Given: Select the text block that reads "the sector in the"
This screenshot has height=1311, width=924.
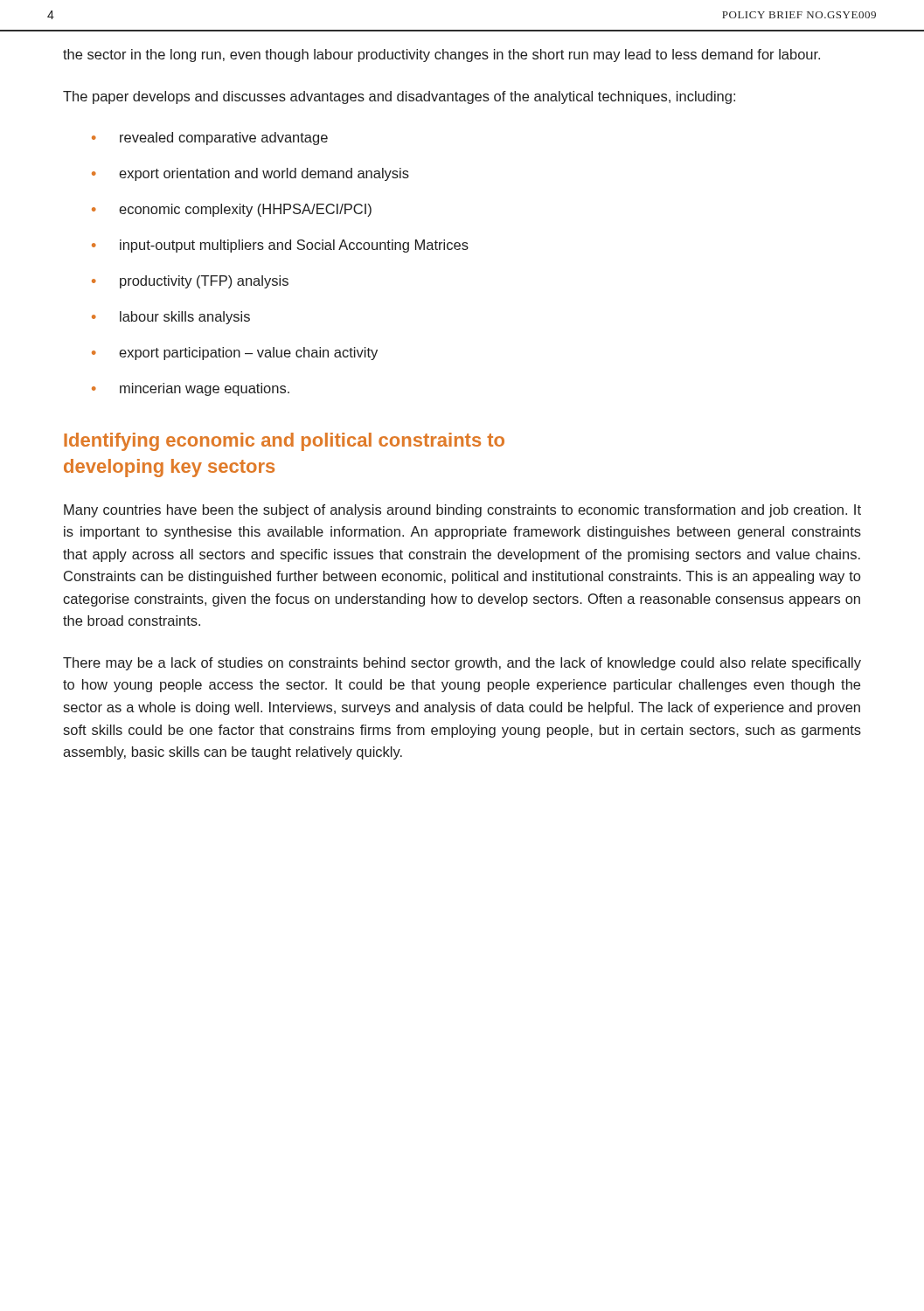Looking at the screenshot, I should [x=442, y=54].
